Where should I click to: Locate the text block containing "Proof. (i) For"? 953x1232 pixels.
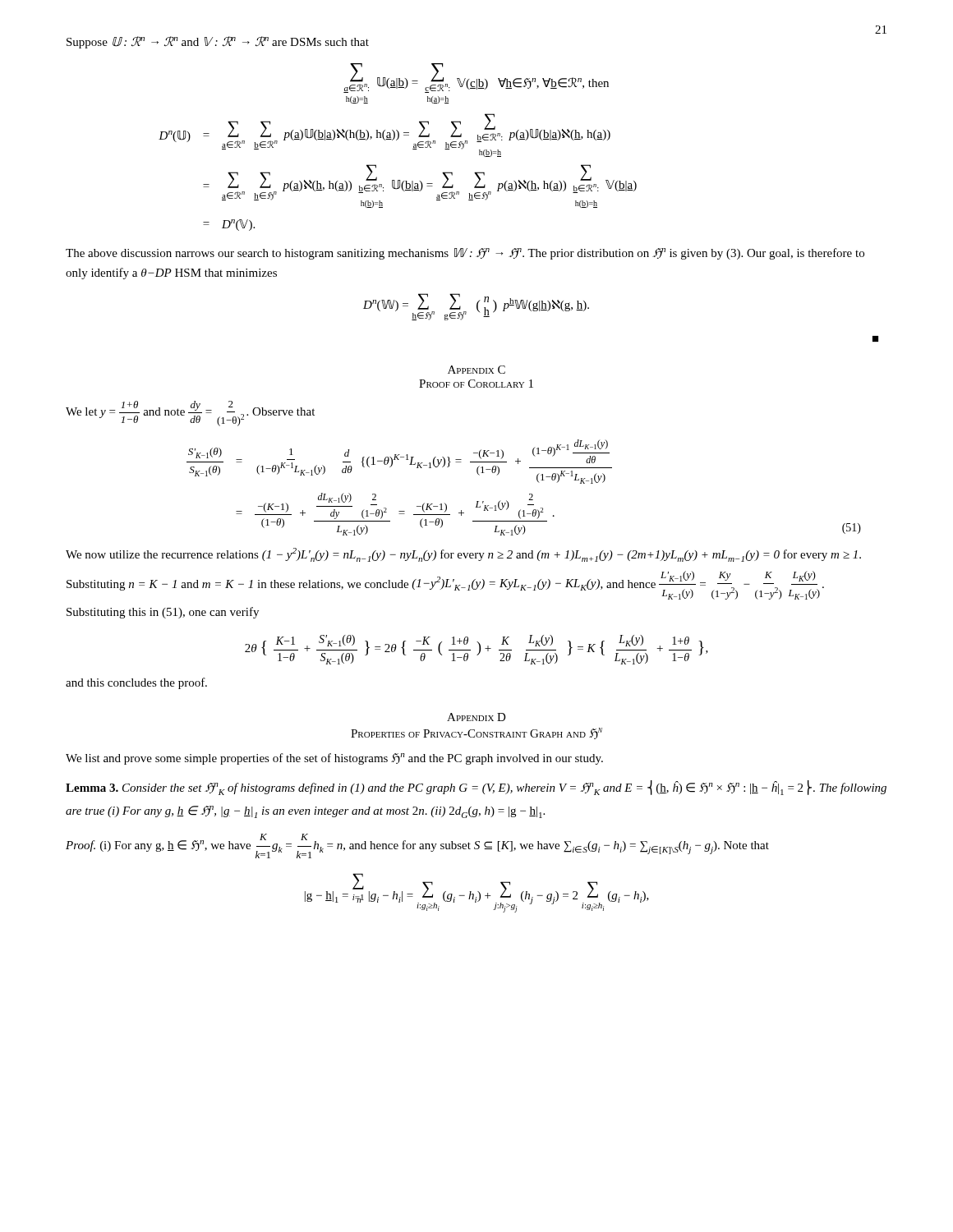tap(417, 847)
